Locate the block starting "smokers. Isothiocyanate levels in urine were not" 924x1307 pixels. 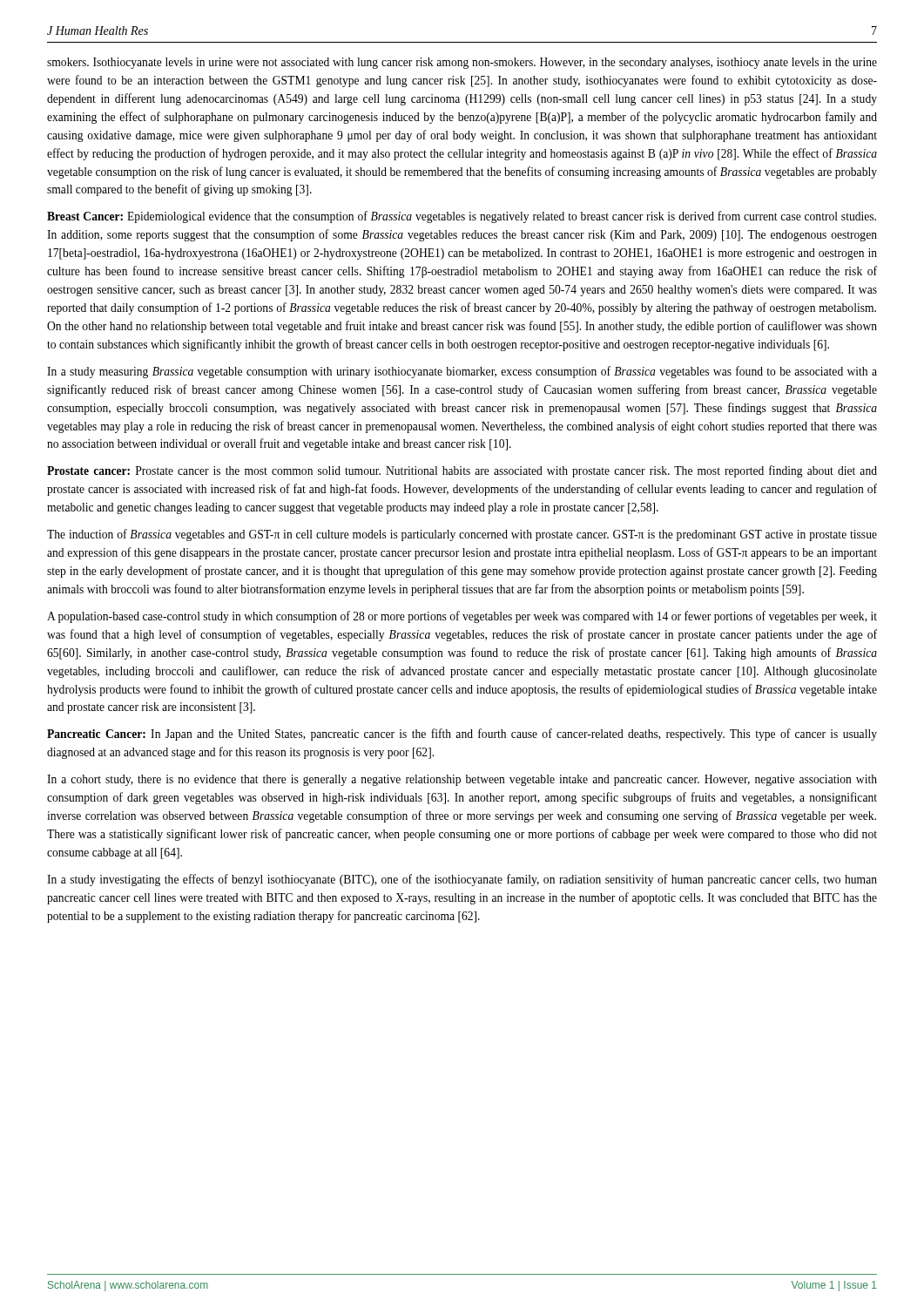click(x=462, y=126)
